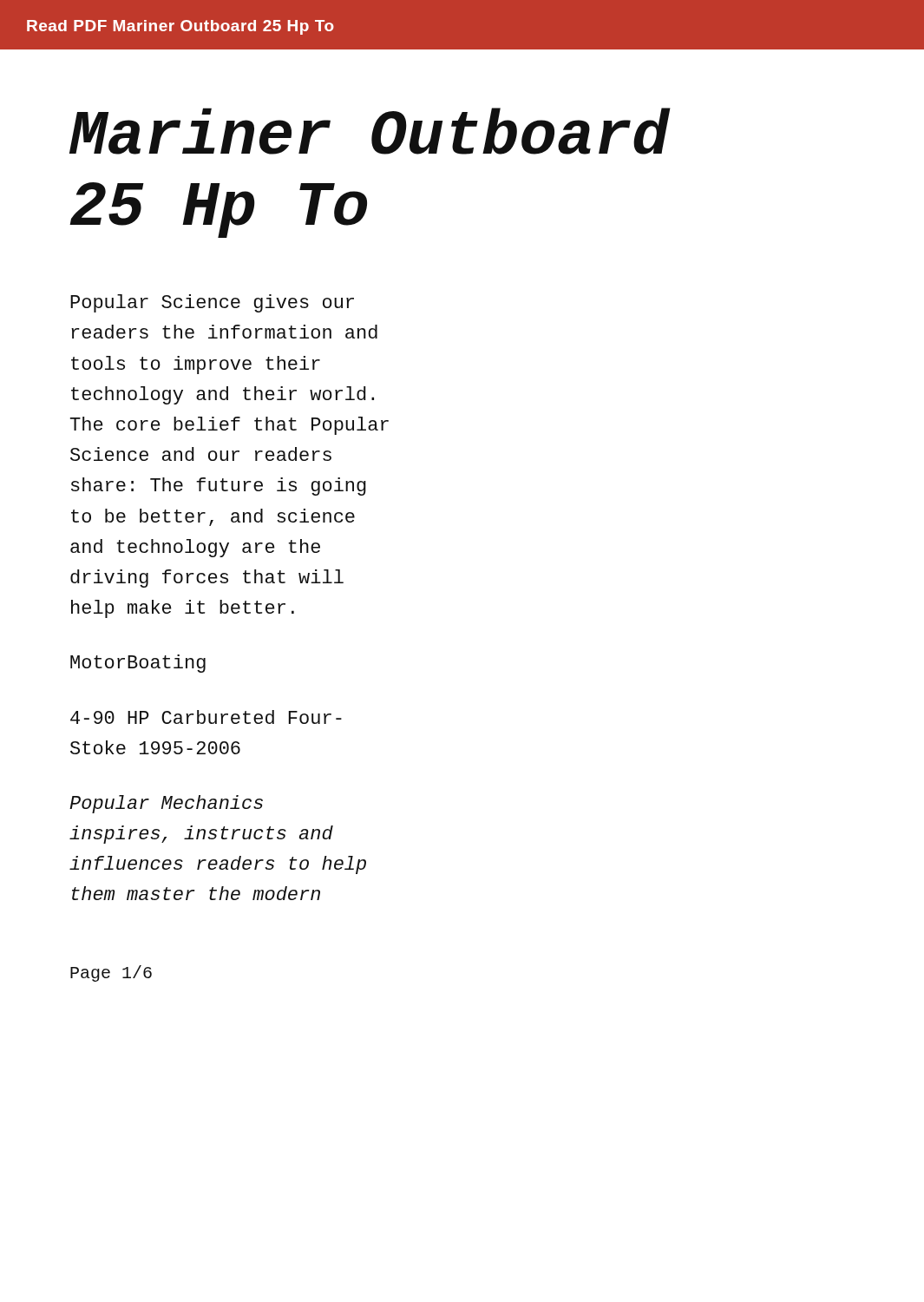Click on the text starting "Popular Science gives our readers the"
The image size is (924, 1302).
coord(230,456)
